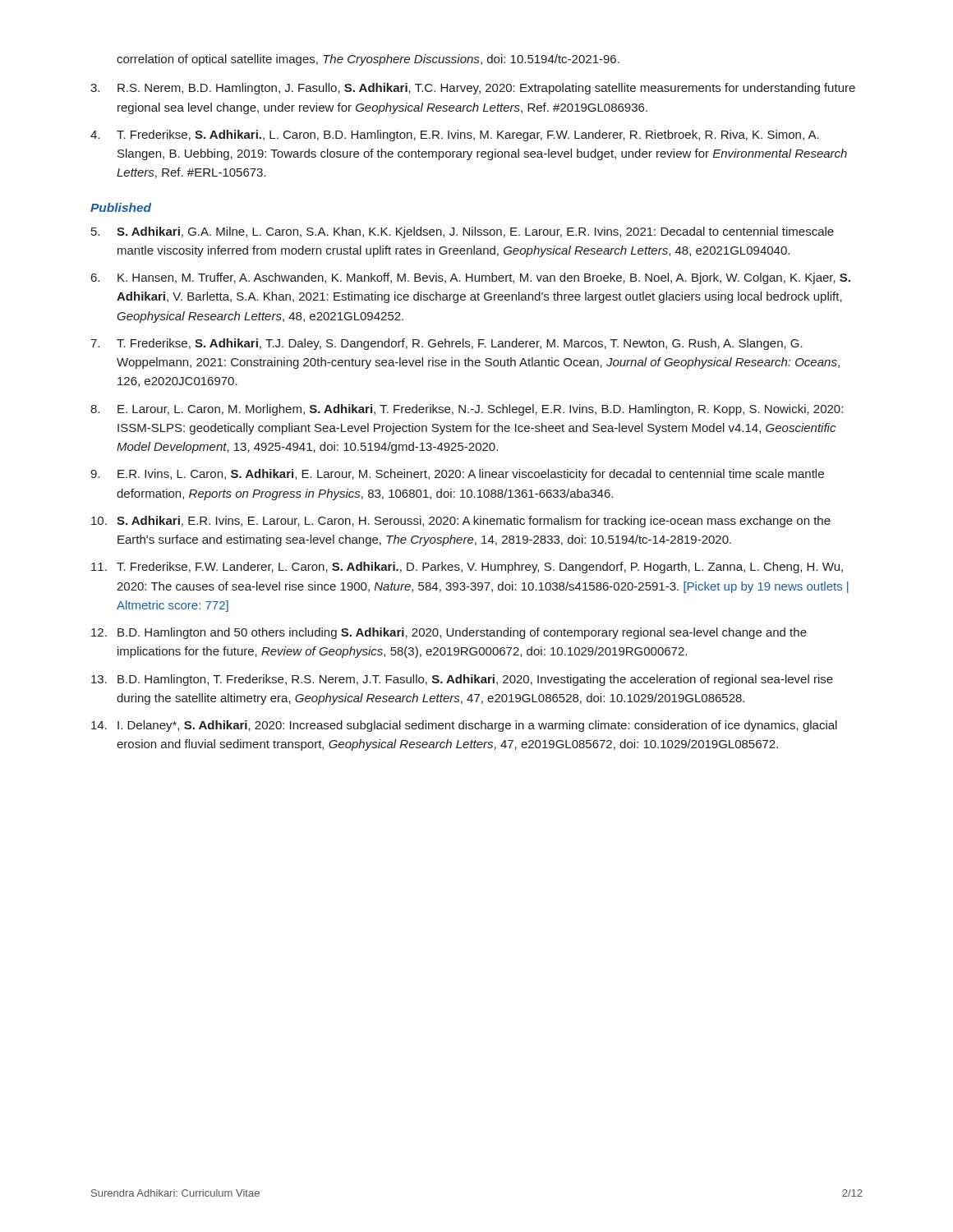The image size is (953, 1232).
Task: Click the passage that begins "8. E. Larour,"
Action: 476,427
